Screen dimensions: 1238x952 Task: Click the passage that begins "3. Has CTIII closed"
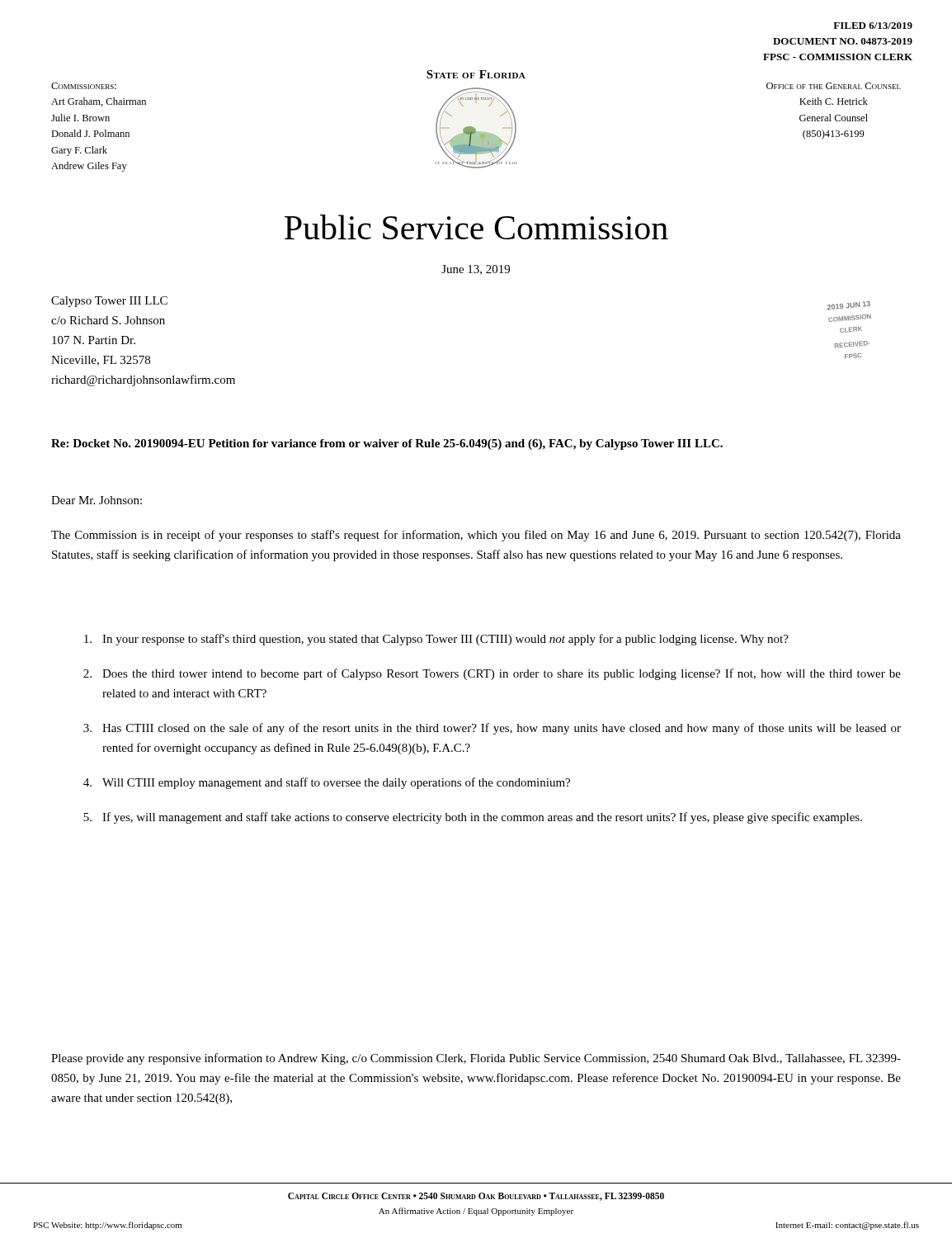click(x=476, y=738)
